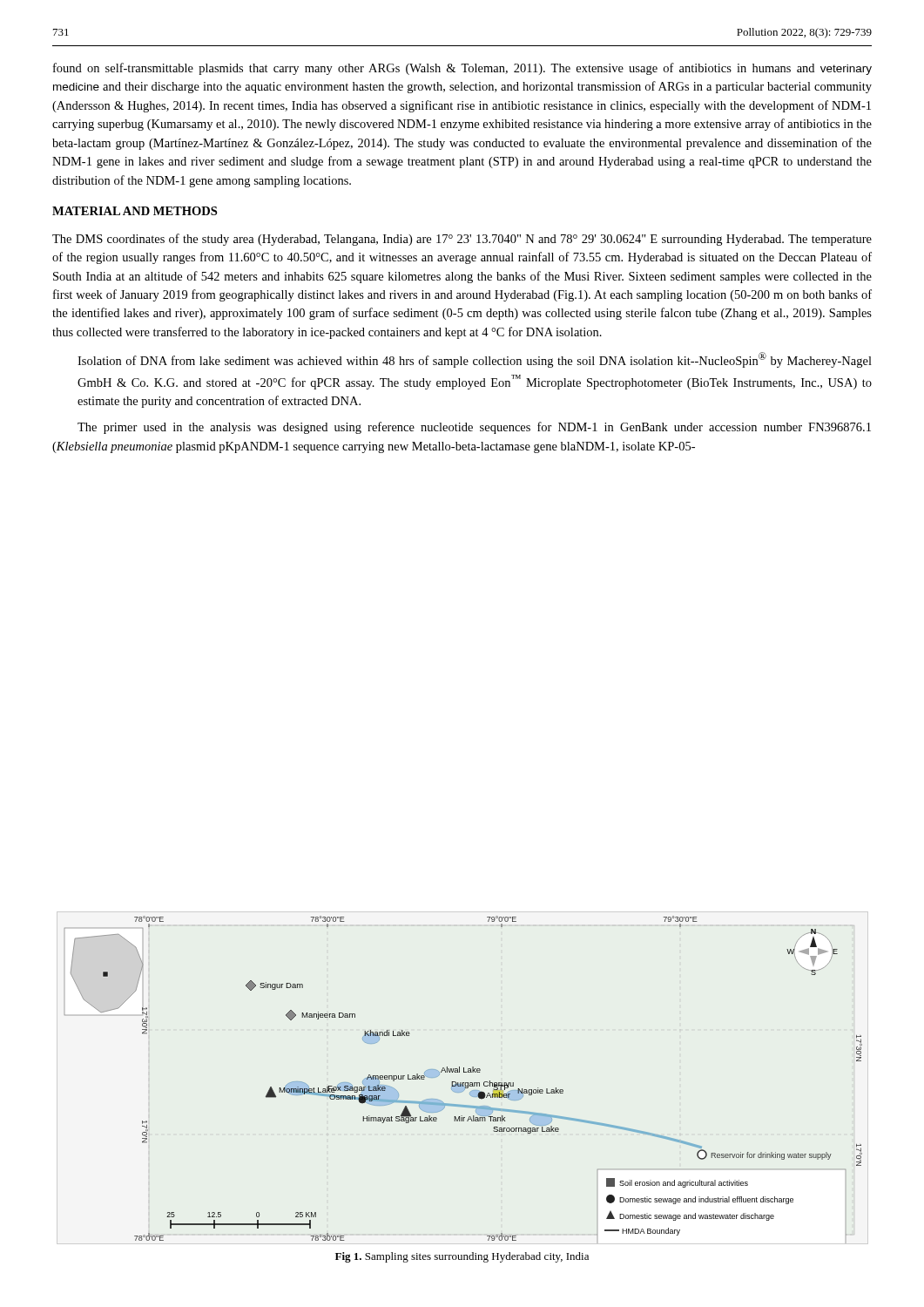
Task: Point to the block beginning "Isolation of DNA from lake sediment was"
Action: (475, 380)
